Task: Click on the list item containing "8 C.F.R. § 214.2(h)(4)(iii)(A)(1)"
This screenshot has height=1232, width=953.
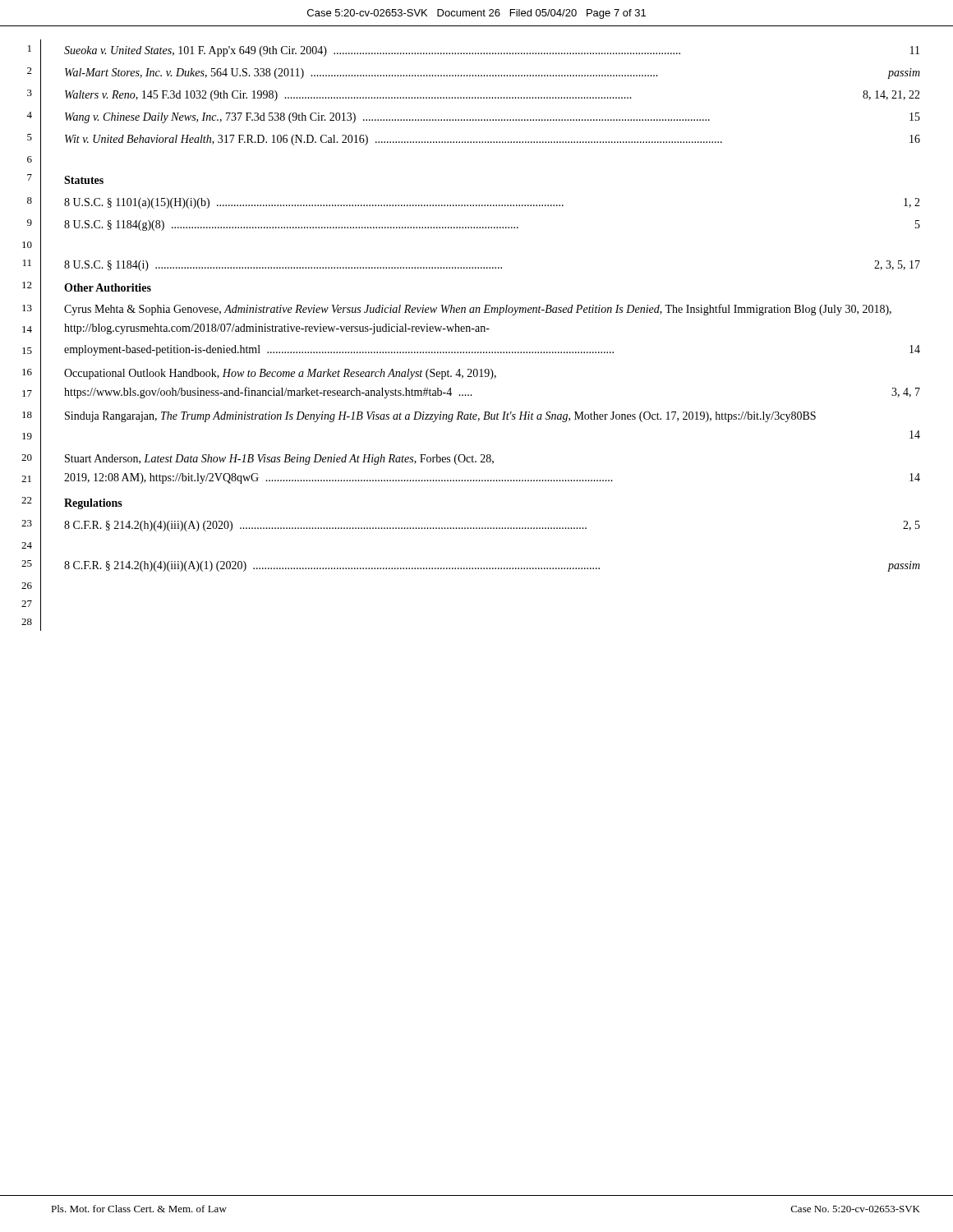Action: (x=492, y=565)
